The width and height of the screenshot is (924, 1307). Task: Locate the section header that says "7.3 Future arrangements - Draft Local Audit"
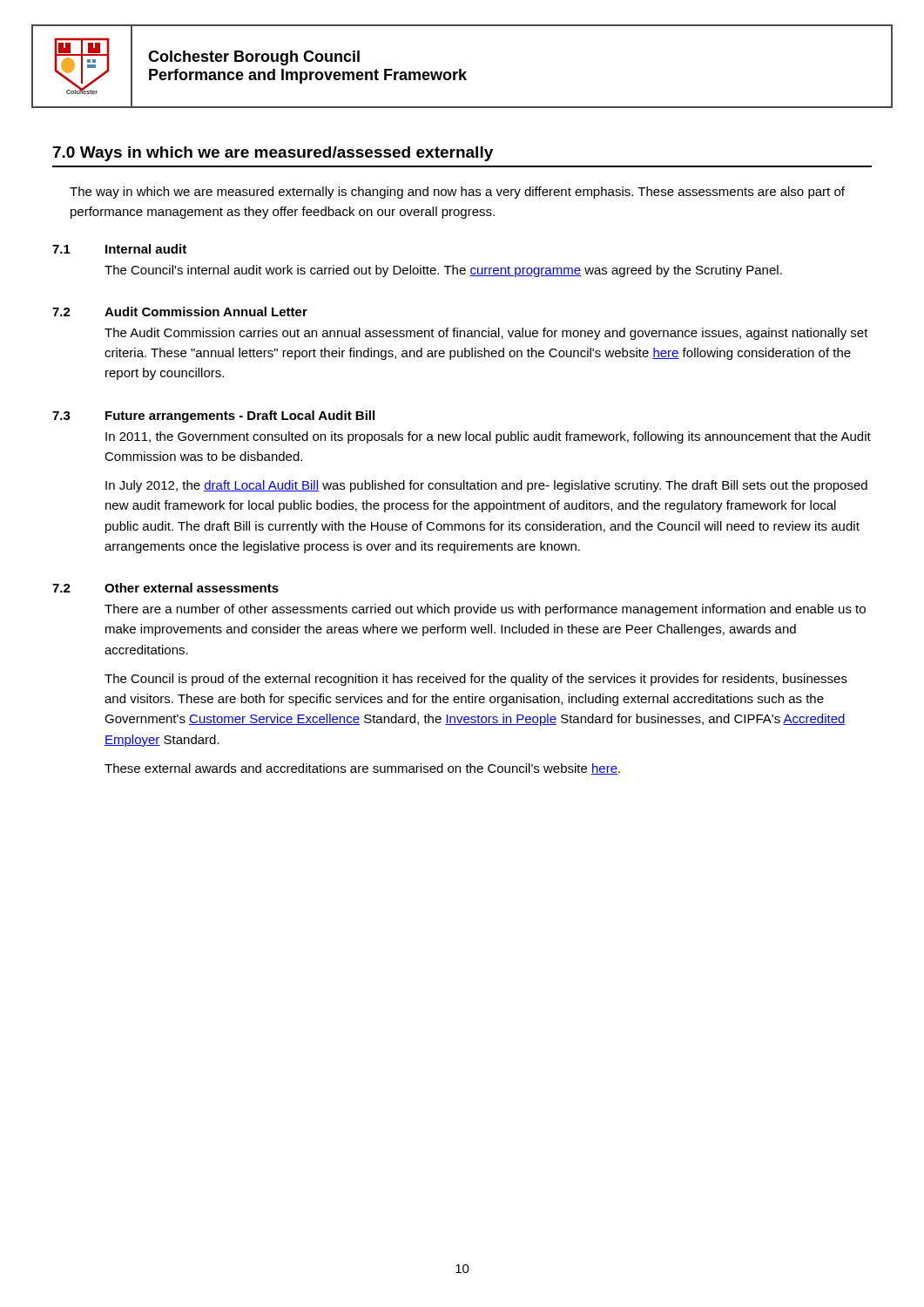462,486
